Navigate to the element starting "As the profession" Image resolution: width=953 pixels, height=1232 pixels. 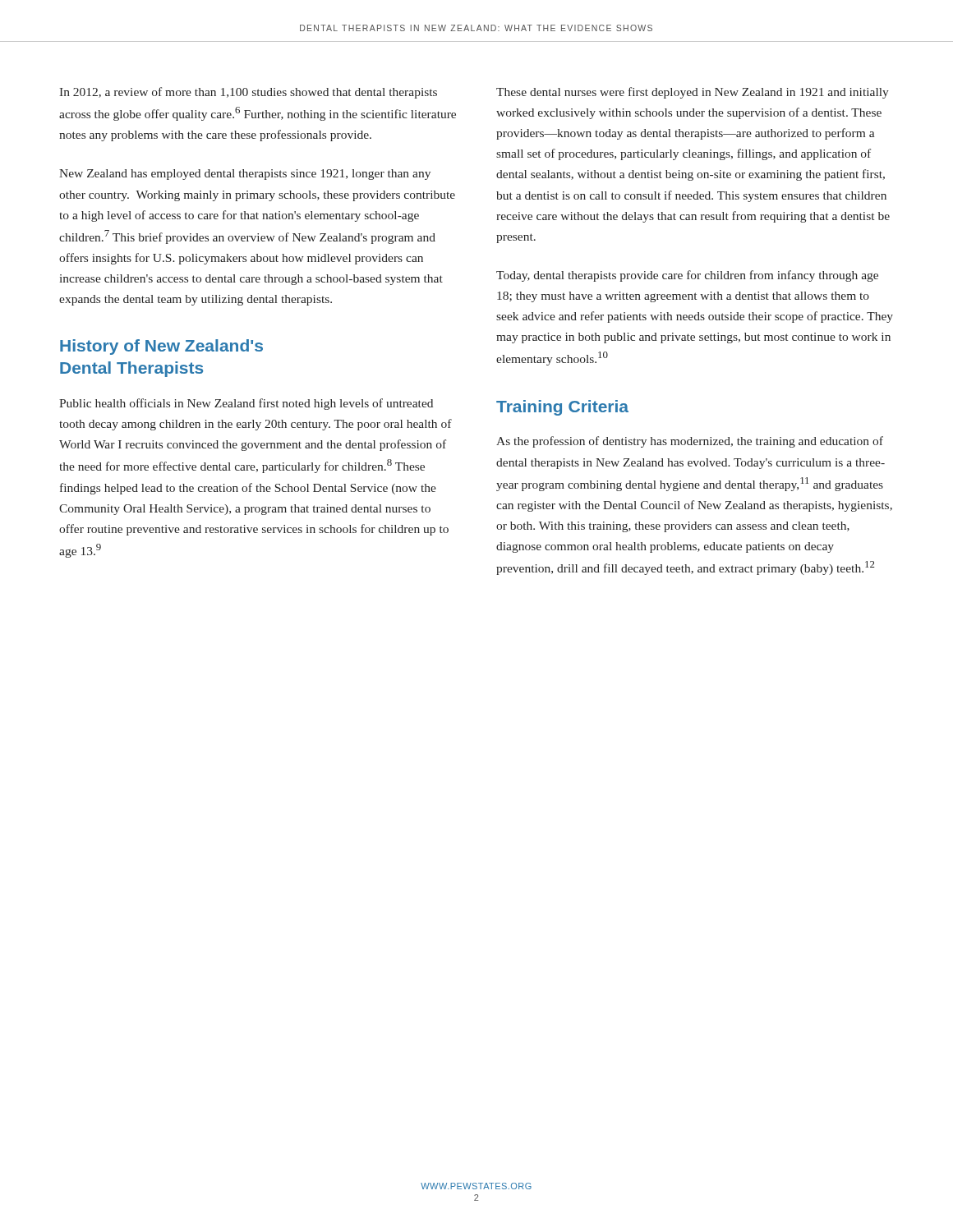[x=694, y=505]
